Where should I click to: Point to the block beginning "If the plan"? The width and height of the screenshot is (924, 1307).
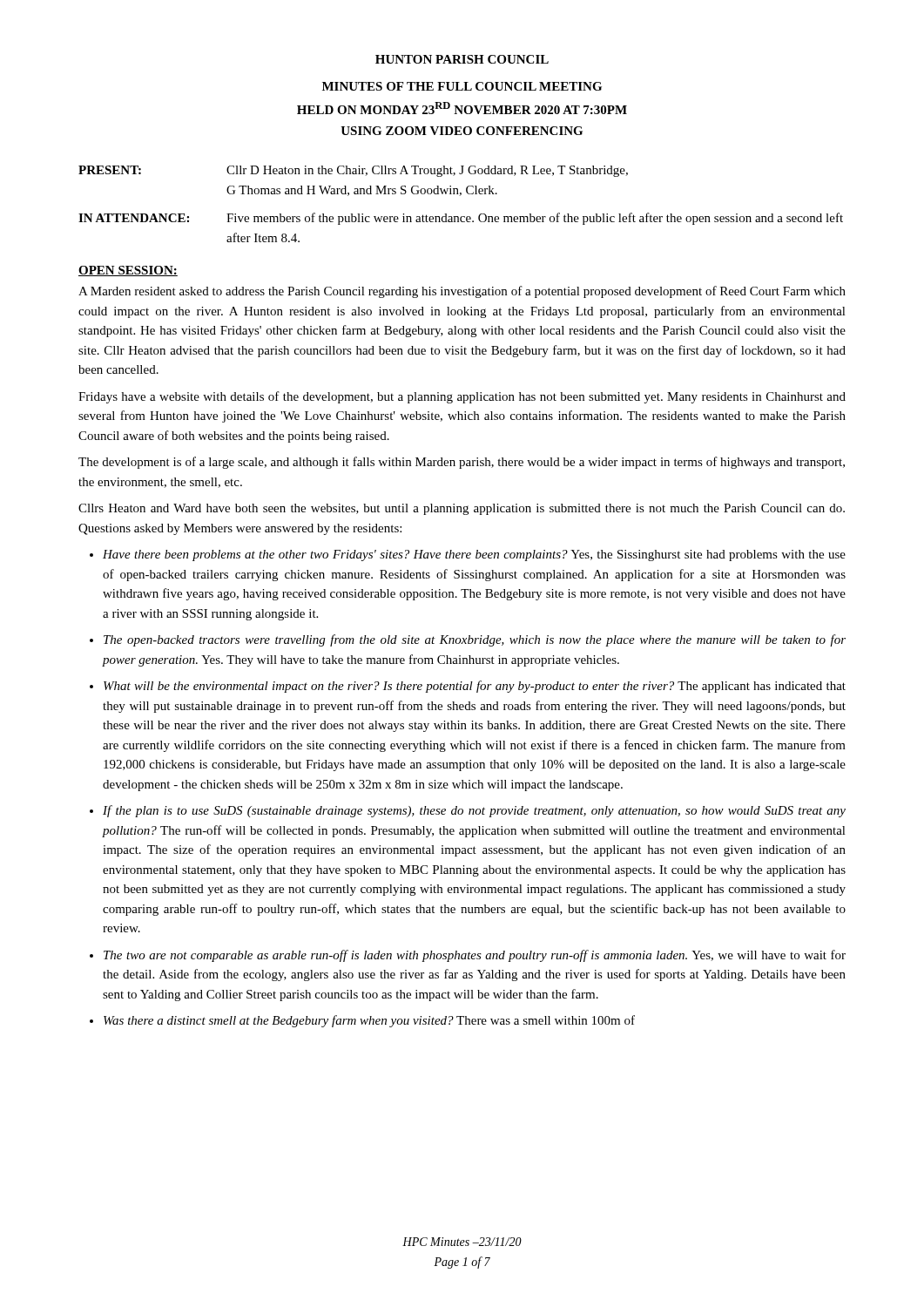[x=474, y=869]
